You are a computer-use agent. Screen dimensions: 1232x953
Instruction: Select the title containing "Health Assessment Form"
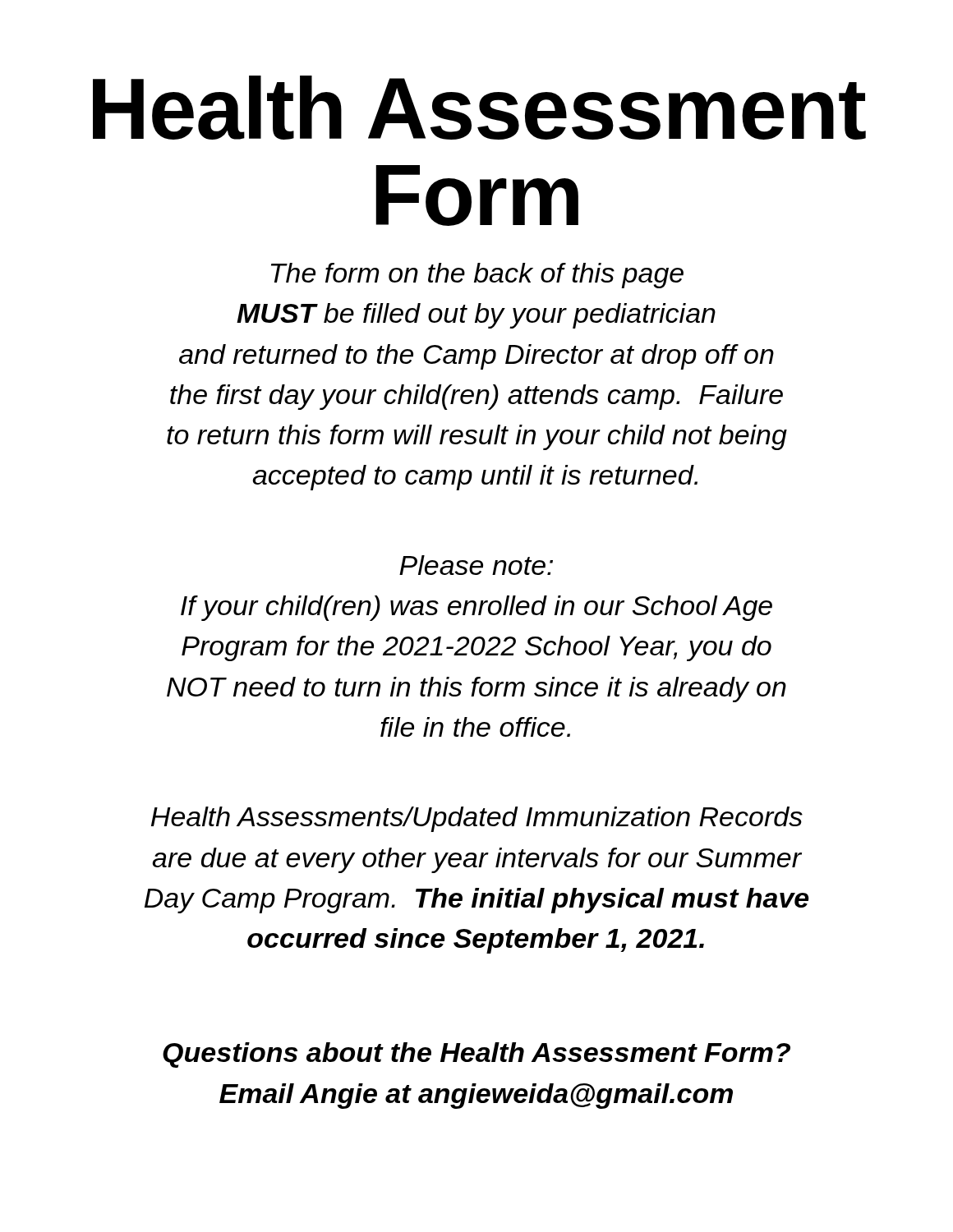(476, 152)
